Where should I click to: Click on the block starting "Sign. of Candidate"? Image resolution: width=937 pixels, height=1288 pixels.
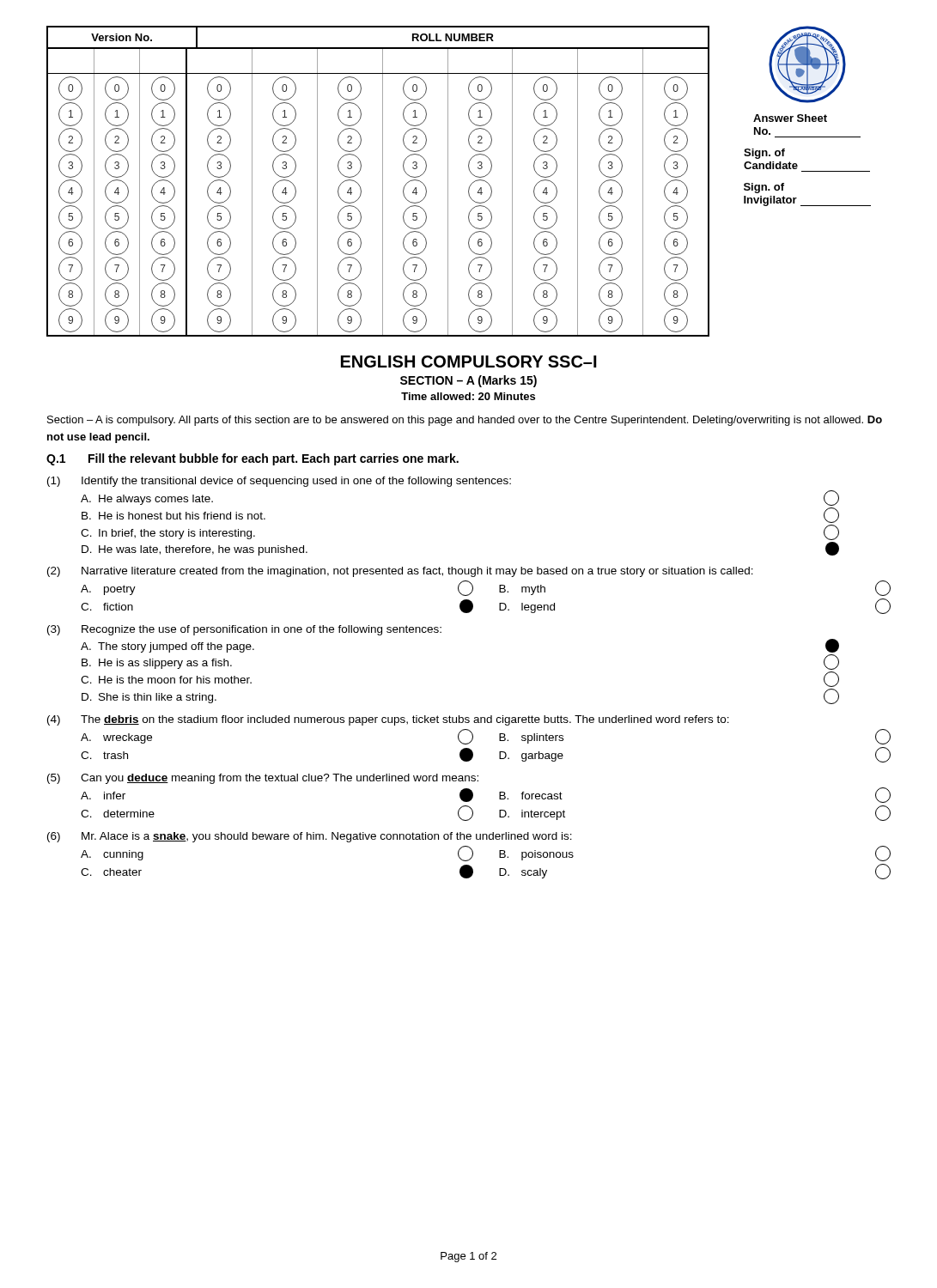[807, 159]
